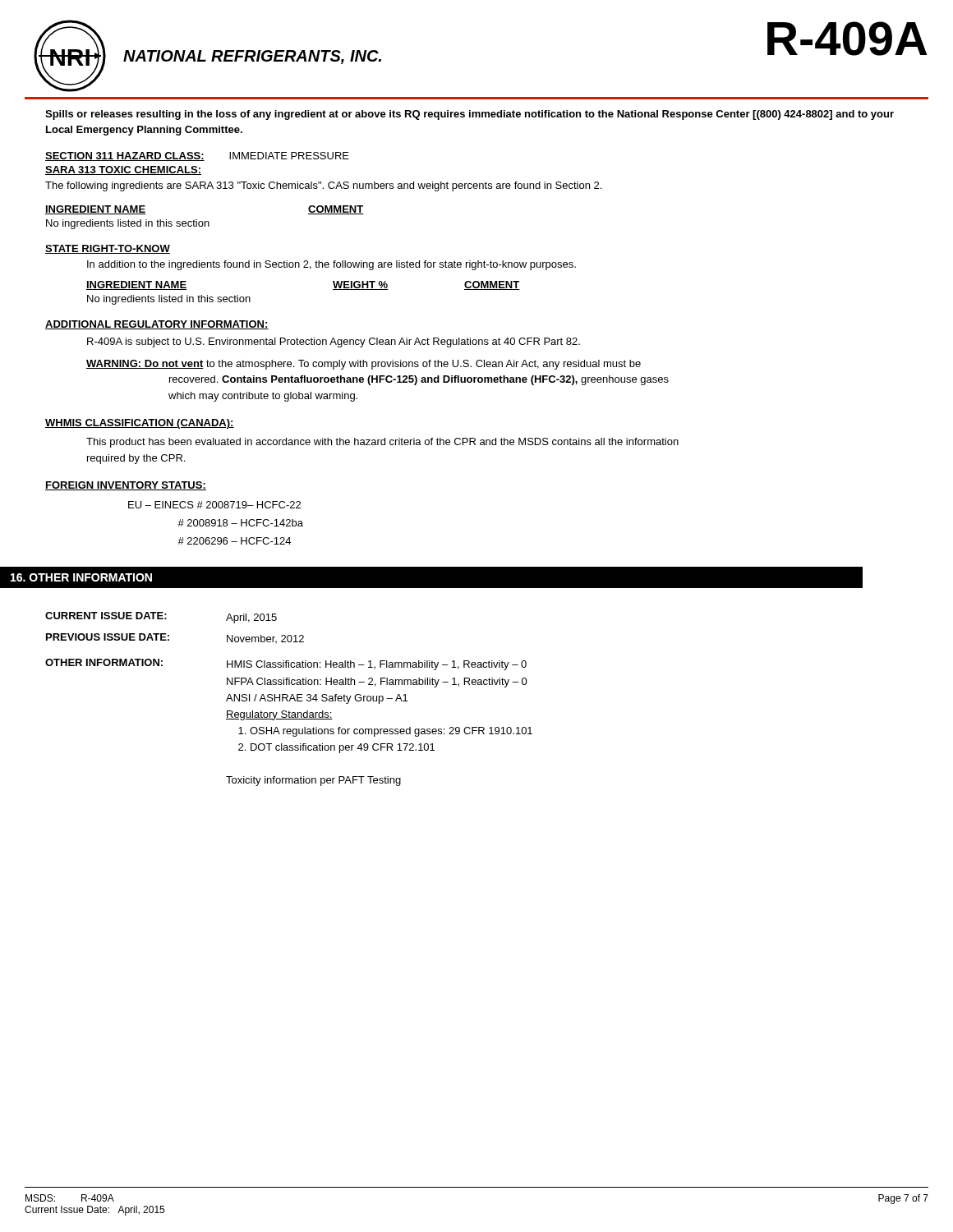Locate the passage starting "SARA 313 TOXIC CHEMICALS:"

click(x=123, y=169)
